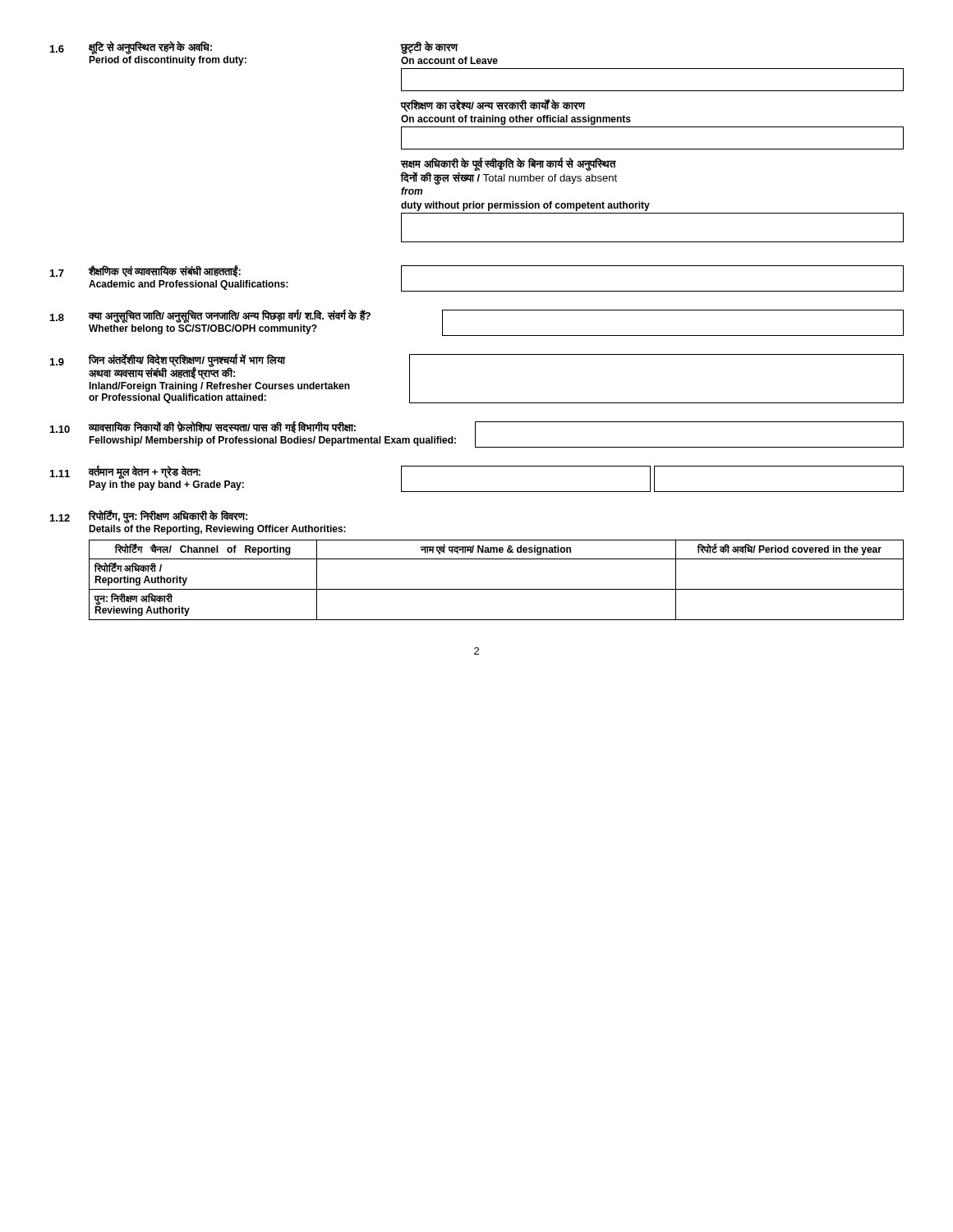953x1232 pixels.
Task: Select the table that reads "रिपोर्टिंग चैनल/ Channel"
Action: pyautogui.click(x=496, y=580)
